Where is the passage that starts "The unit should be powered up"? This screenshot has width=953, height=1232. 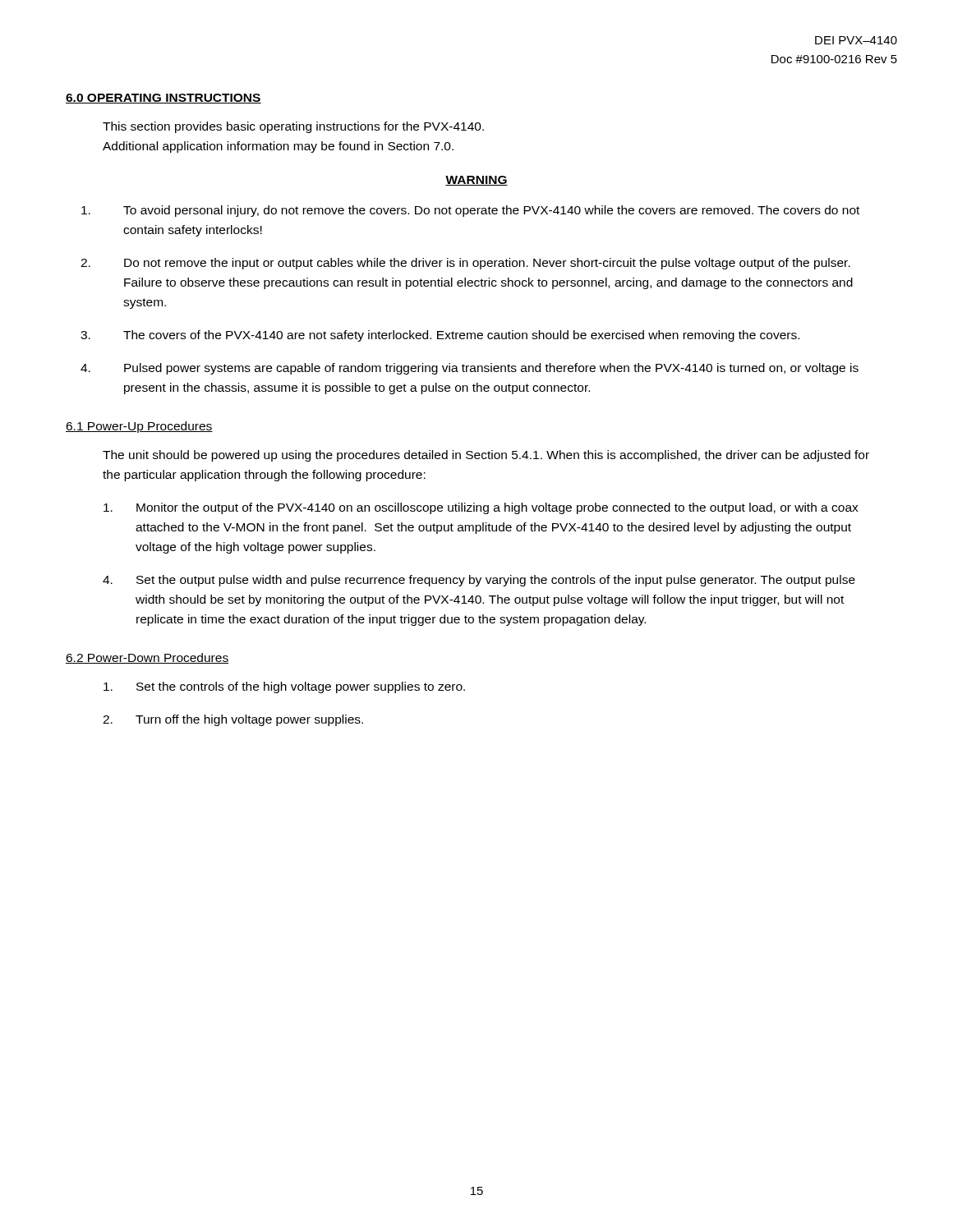pyautogui.click(x=486, y=465)
